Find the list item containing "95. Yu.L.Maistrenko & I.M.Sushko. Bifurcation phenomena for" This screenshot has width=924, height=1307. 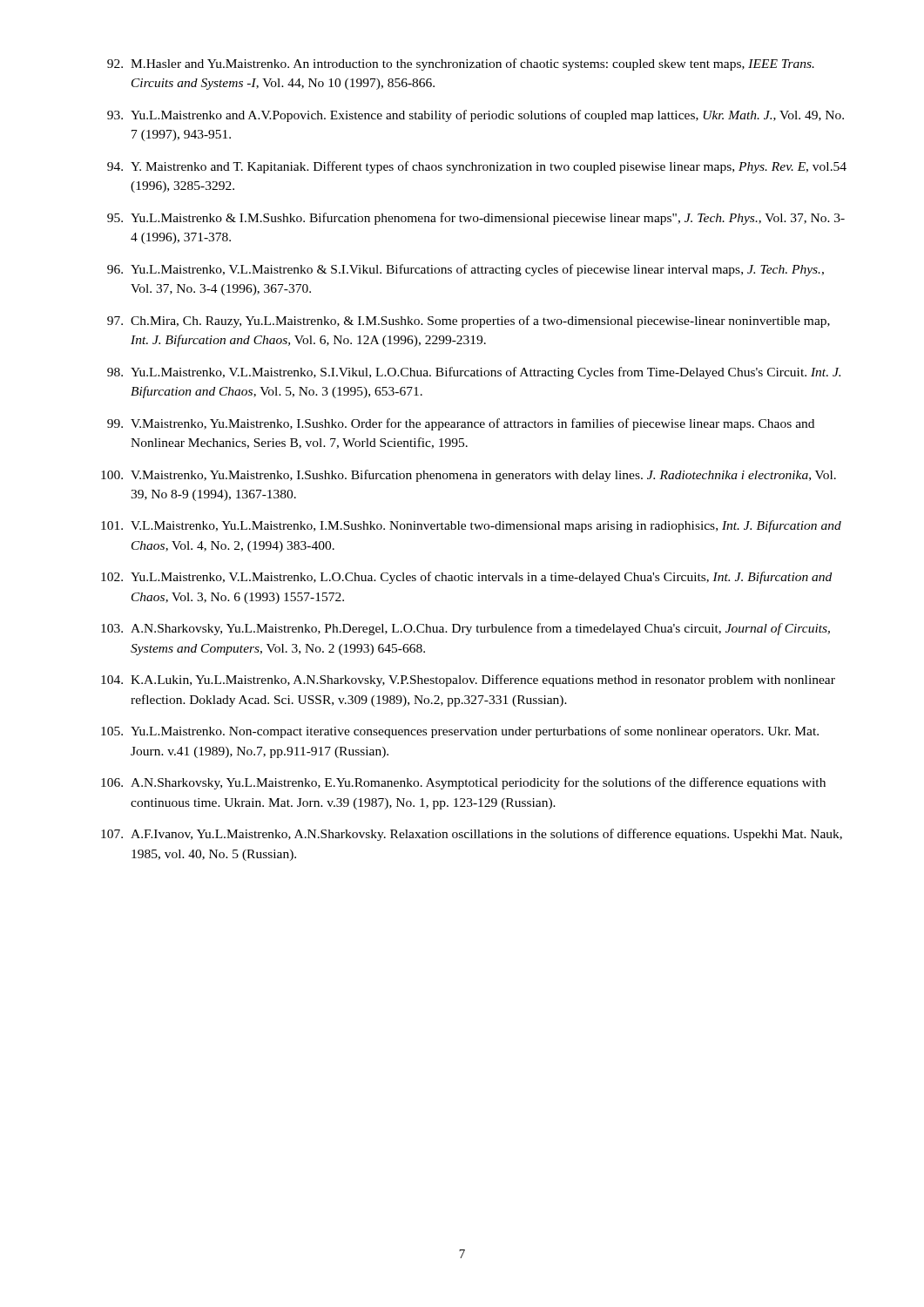(x=466, y=228)
